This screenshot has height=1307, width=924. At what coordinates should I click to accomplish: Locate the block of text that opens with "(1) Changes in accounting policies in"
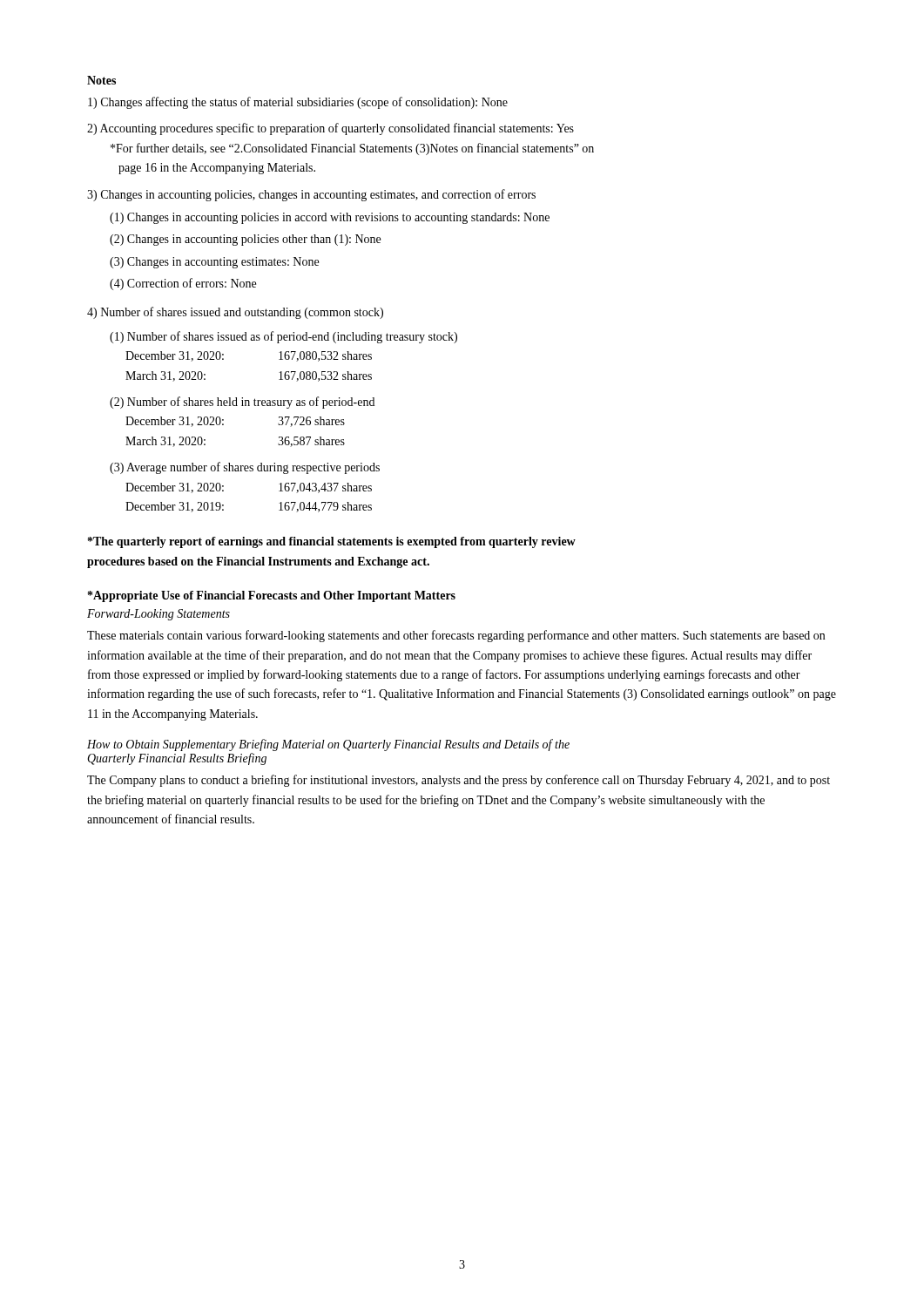coord(330,217)
